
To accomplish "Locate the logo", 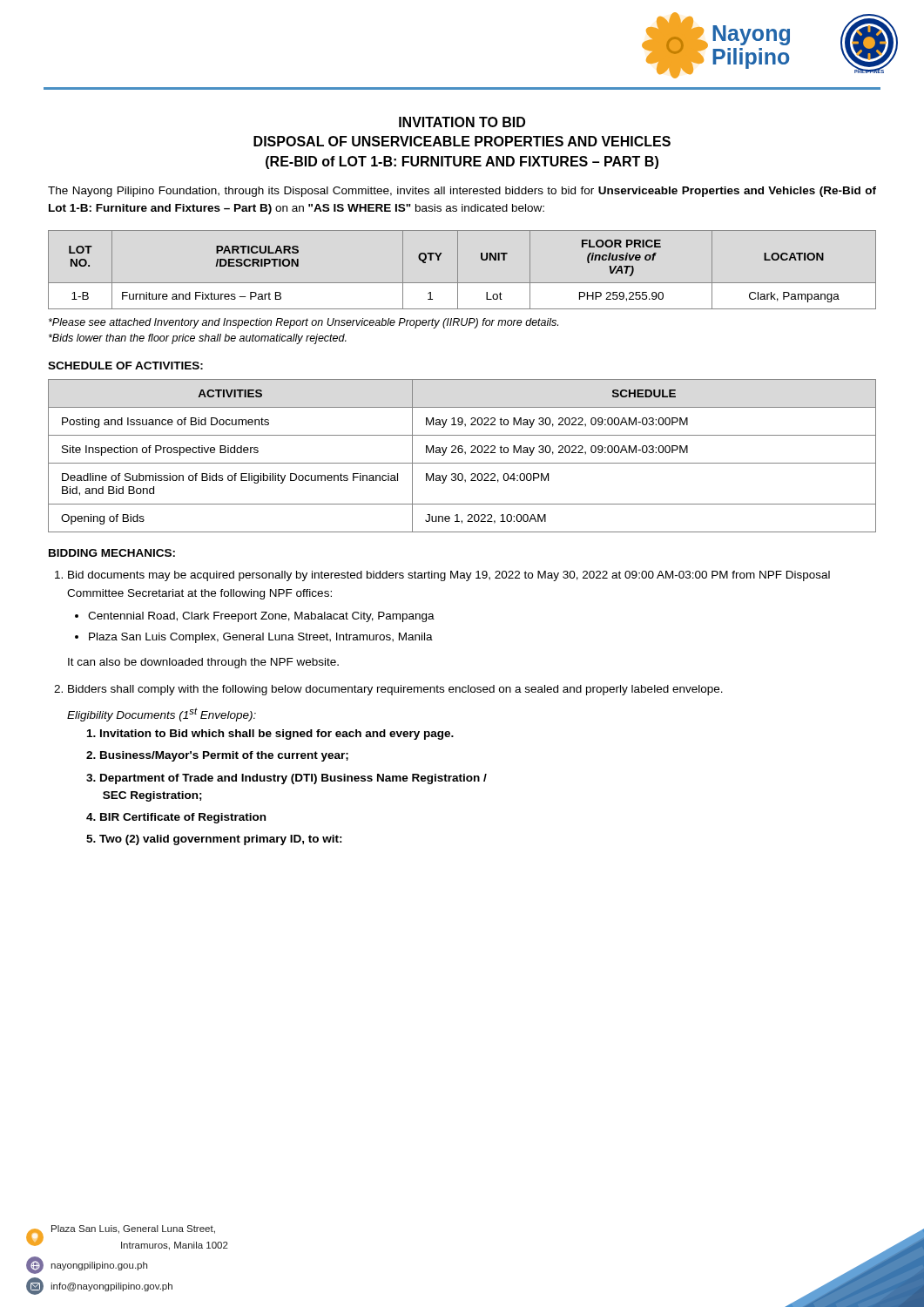I will [770, 45].
